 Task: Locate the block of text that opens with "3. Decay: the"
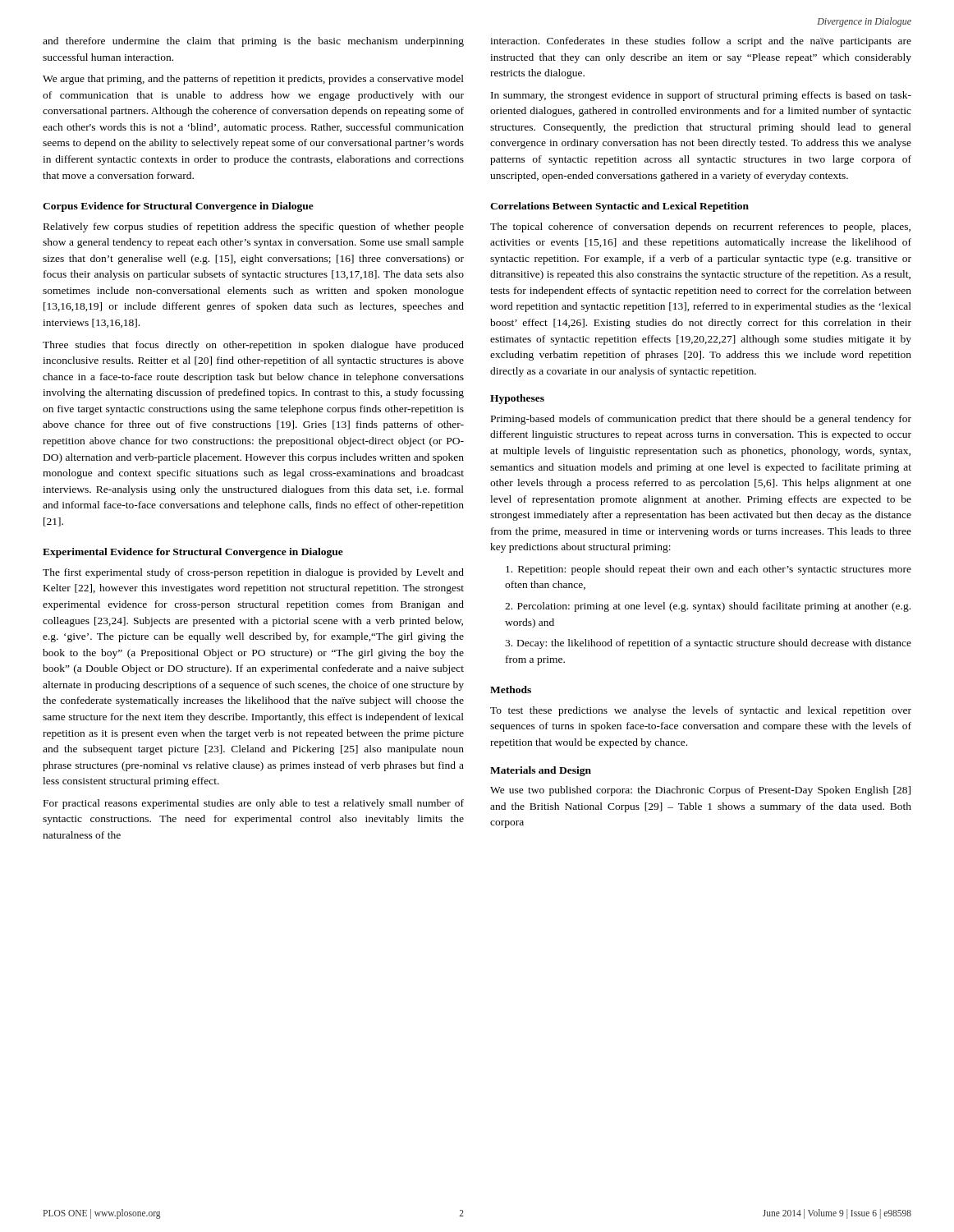[708, 651]
